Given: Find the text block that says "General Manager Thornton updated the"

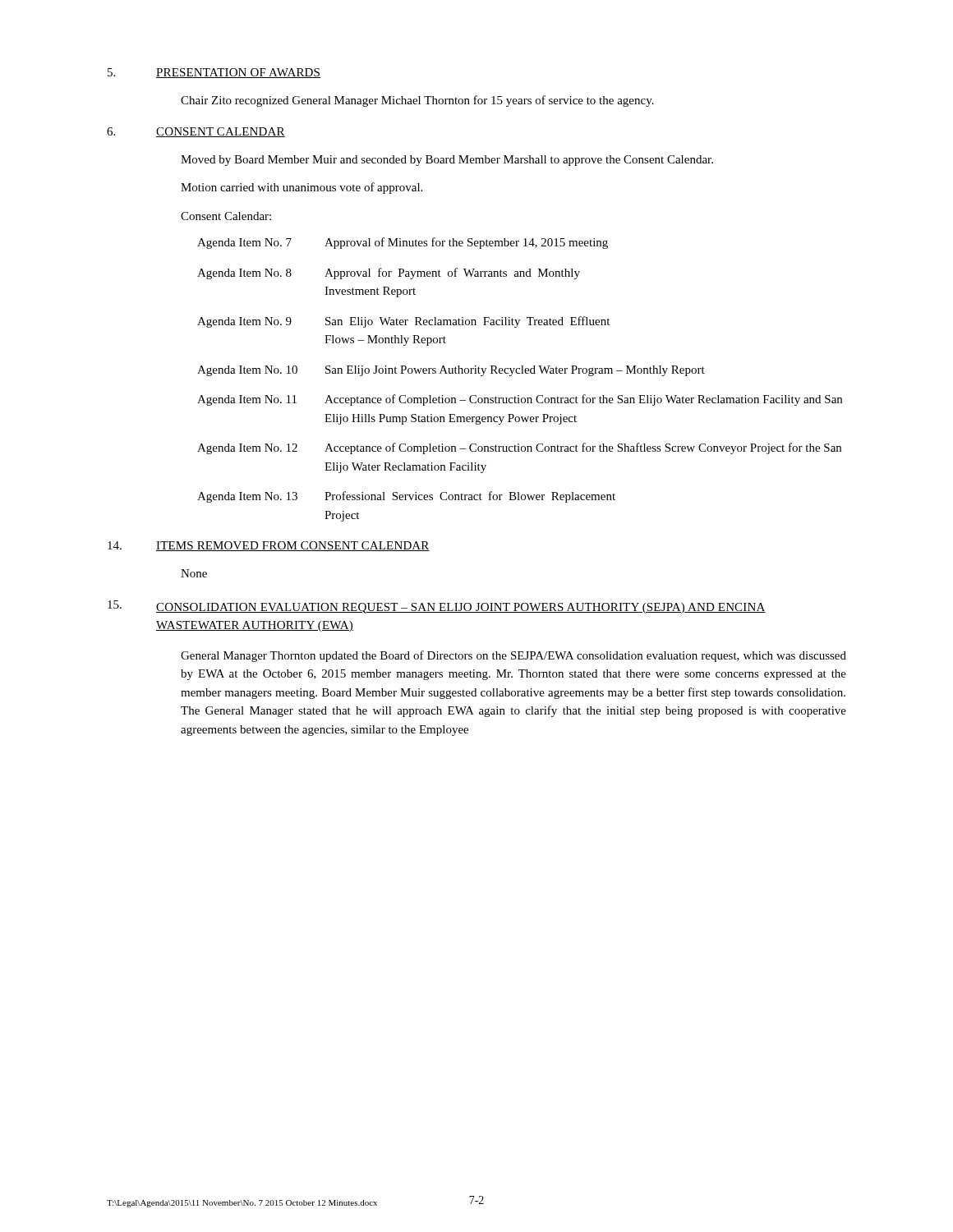Looking at the screenshot, I should (x=513, y=692).
